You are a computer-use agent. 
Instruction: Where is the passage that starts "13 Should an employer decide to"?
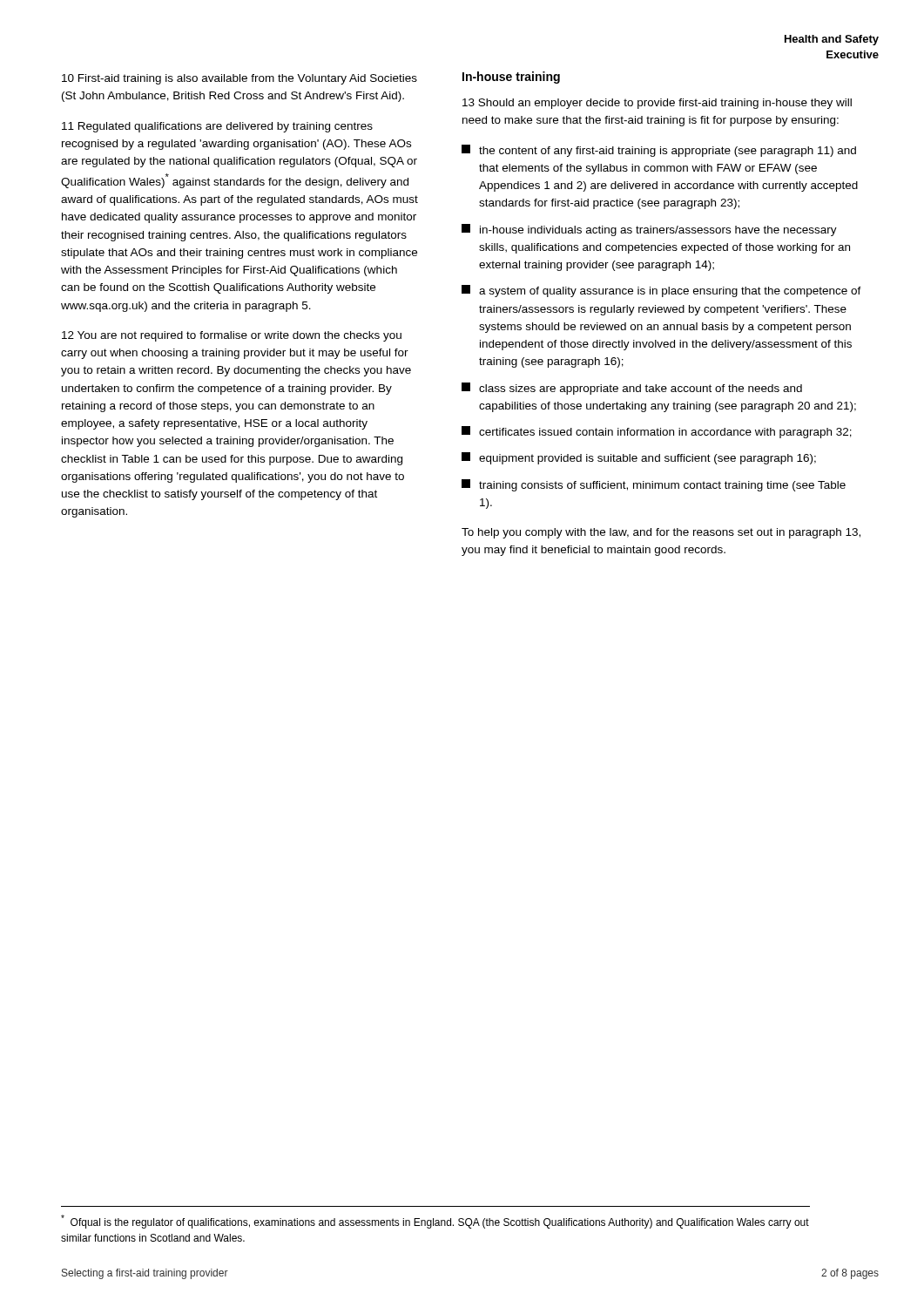click(x=662, y=112)
